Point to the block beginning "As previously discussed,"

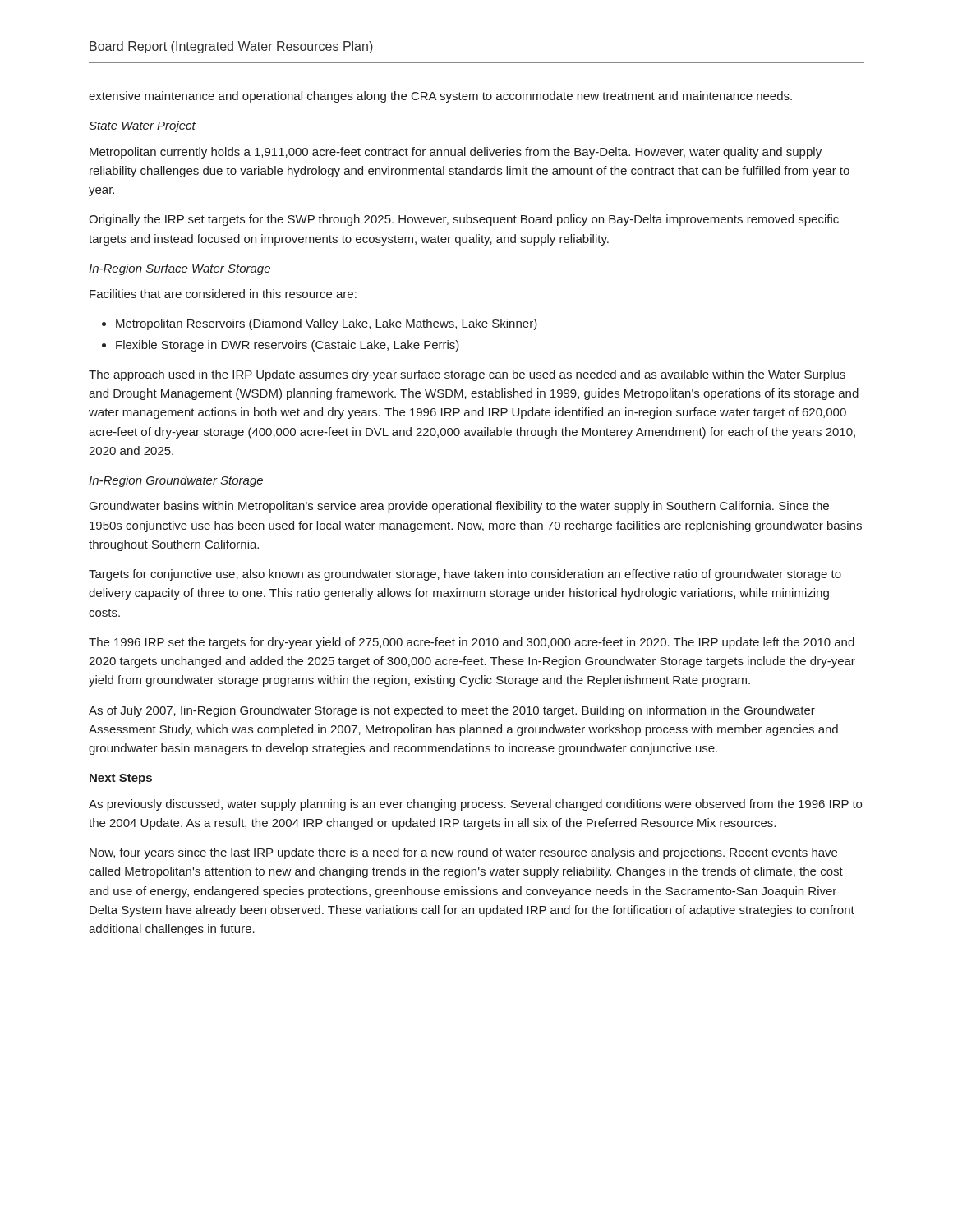(476, 813)
